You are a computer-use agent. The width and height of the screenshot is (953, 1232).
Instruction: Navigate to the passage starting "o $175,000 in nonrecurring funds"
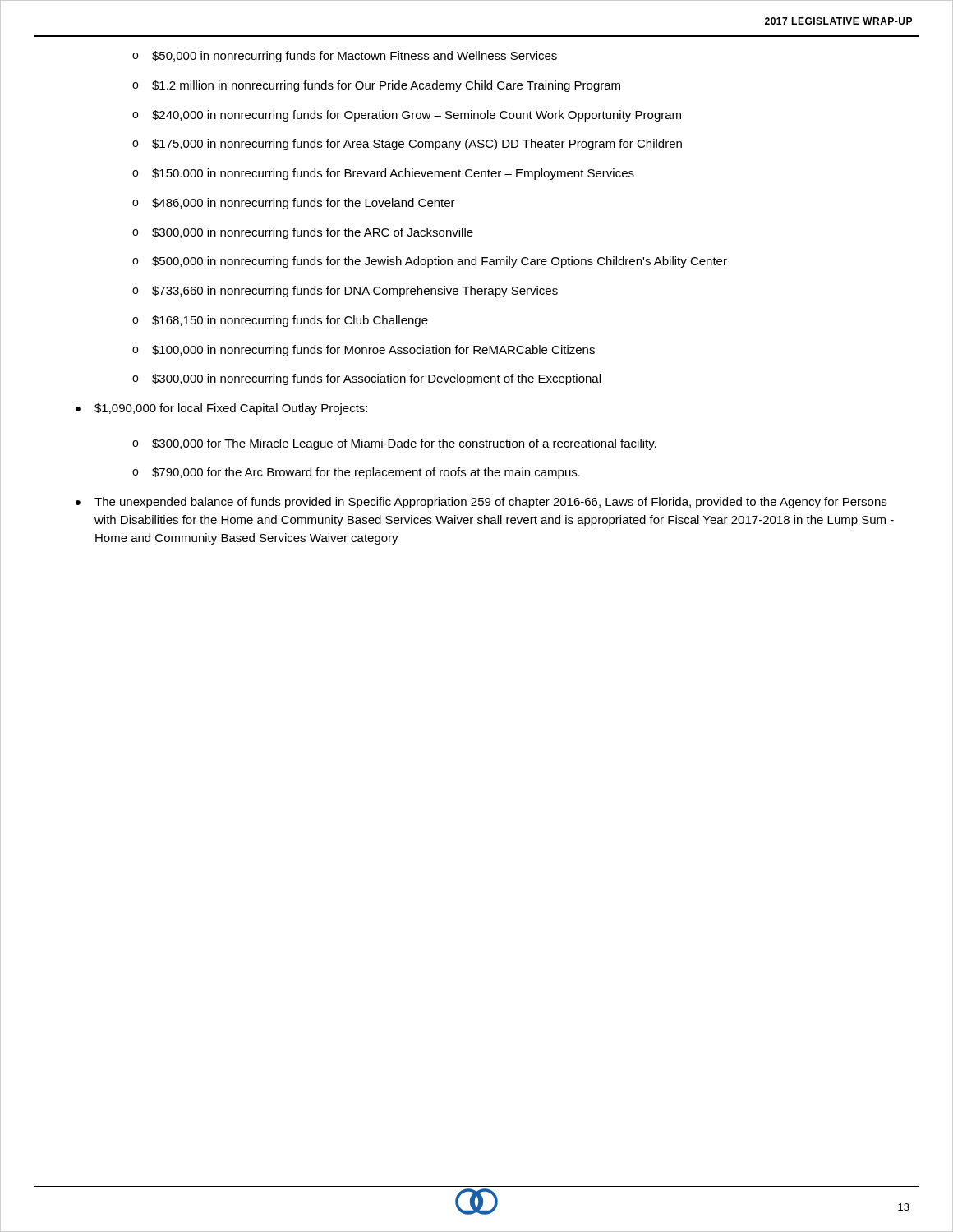(x=518, y=144)
